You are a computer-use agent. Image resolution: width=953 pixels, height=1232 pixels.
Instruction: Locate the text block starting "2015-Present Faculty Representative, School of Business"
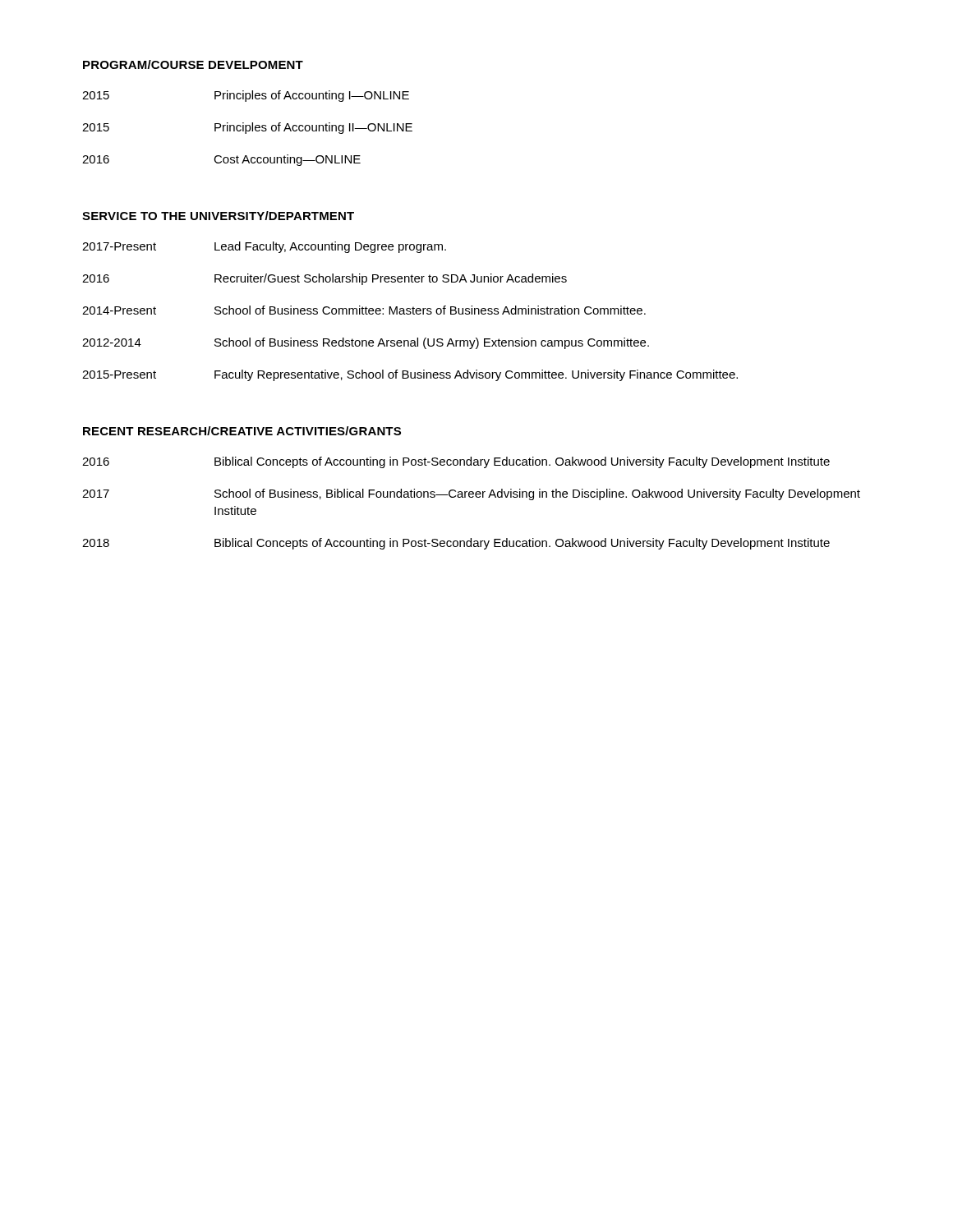coord(476,374)
